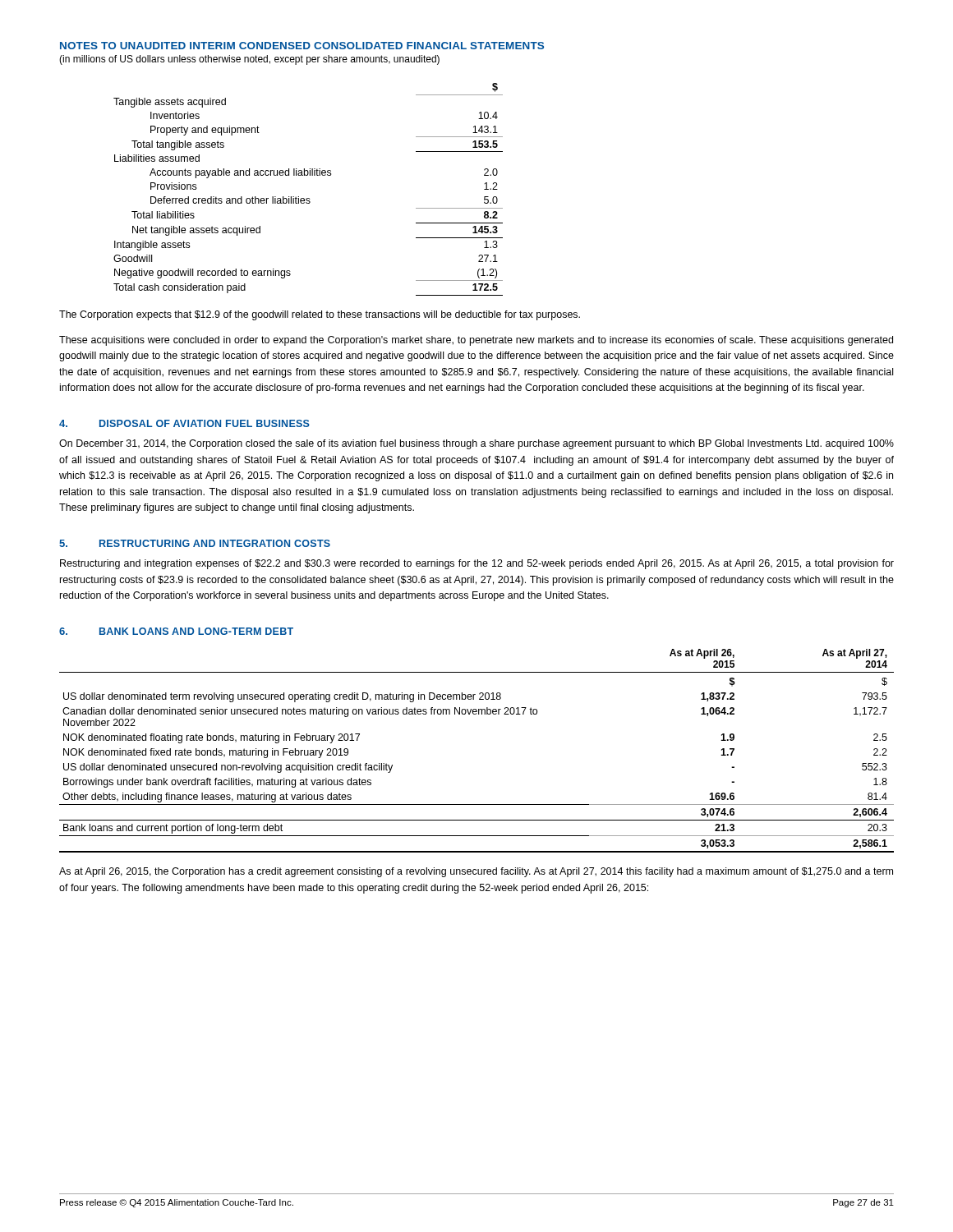Viewport: 953px width, 1232px height.
Task: Find the table that mentions "Liabilities assumed"
Action: pyautogui.click(x=476, y=188)
